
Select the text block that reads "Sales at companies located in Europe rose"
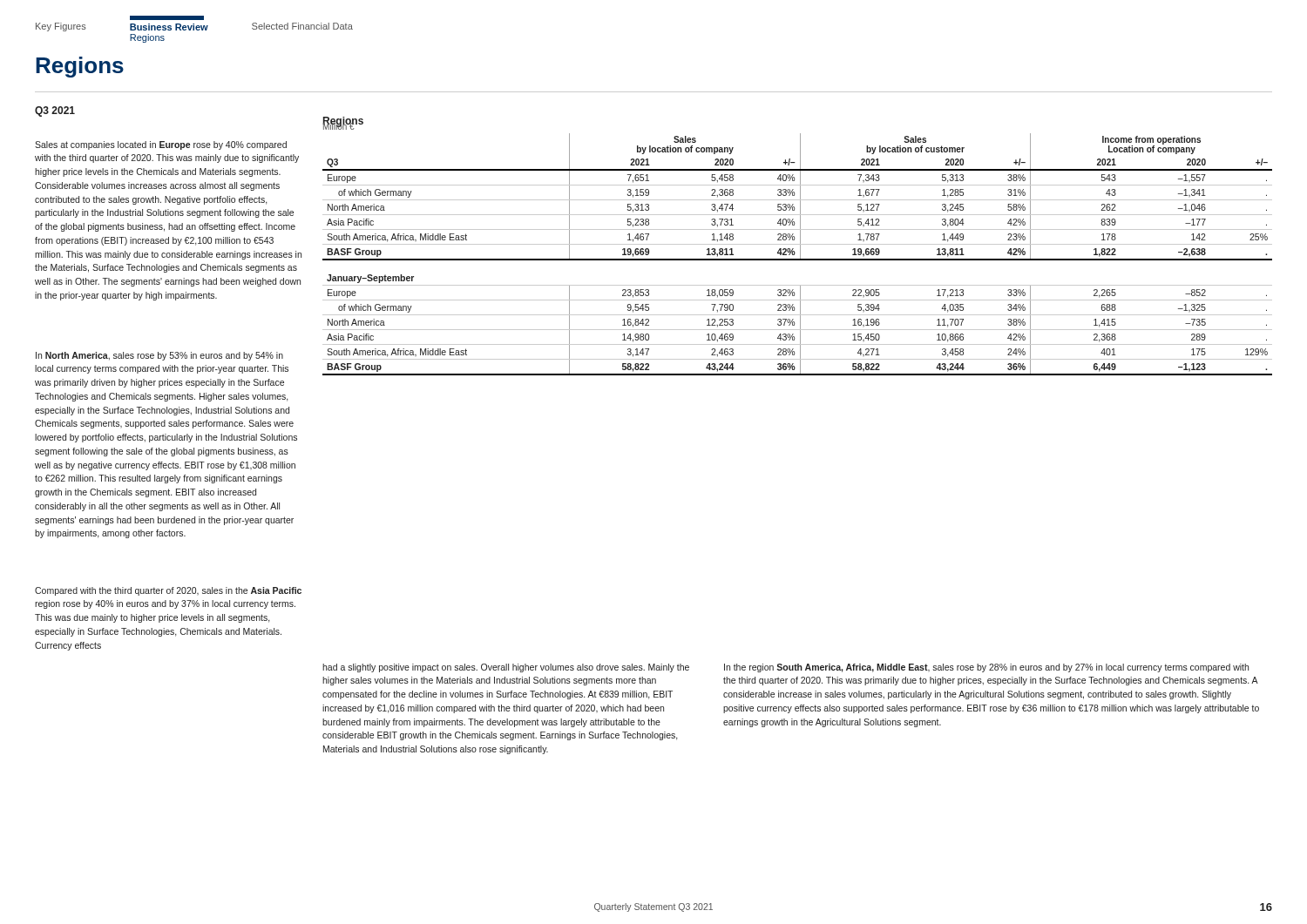pos(169,220)
